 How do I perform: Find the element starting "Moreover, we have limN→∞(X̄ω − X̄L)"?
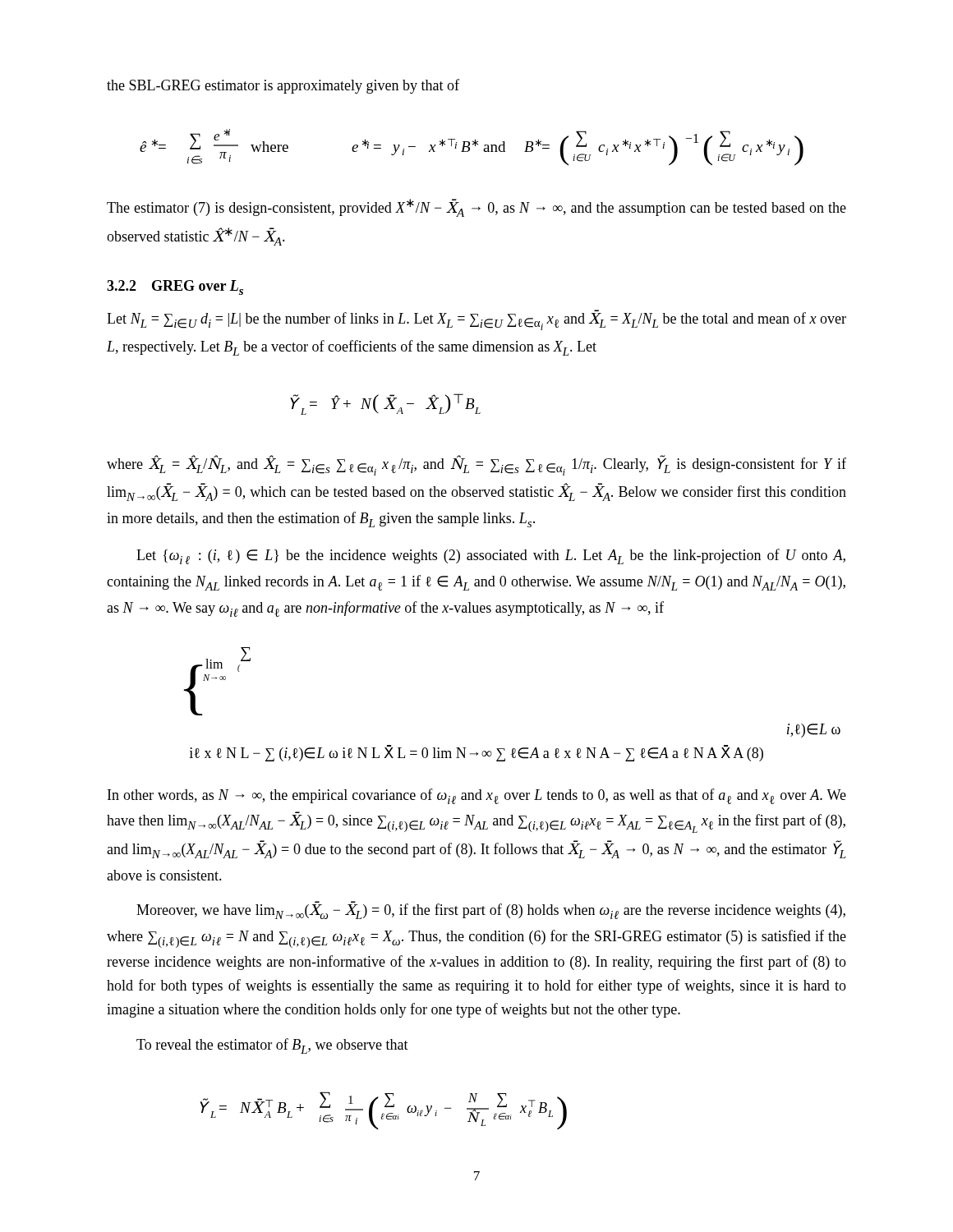[x=476, y=960]
